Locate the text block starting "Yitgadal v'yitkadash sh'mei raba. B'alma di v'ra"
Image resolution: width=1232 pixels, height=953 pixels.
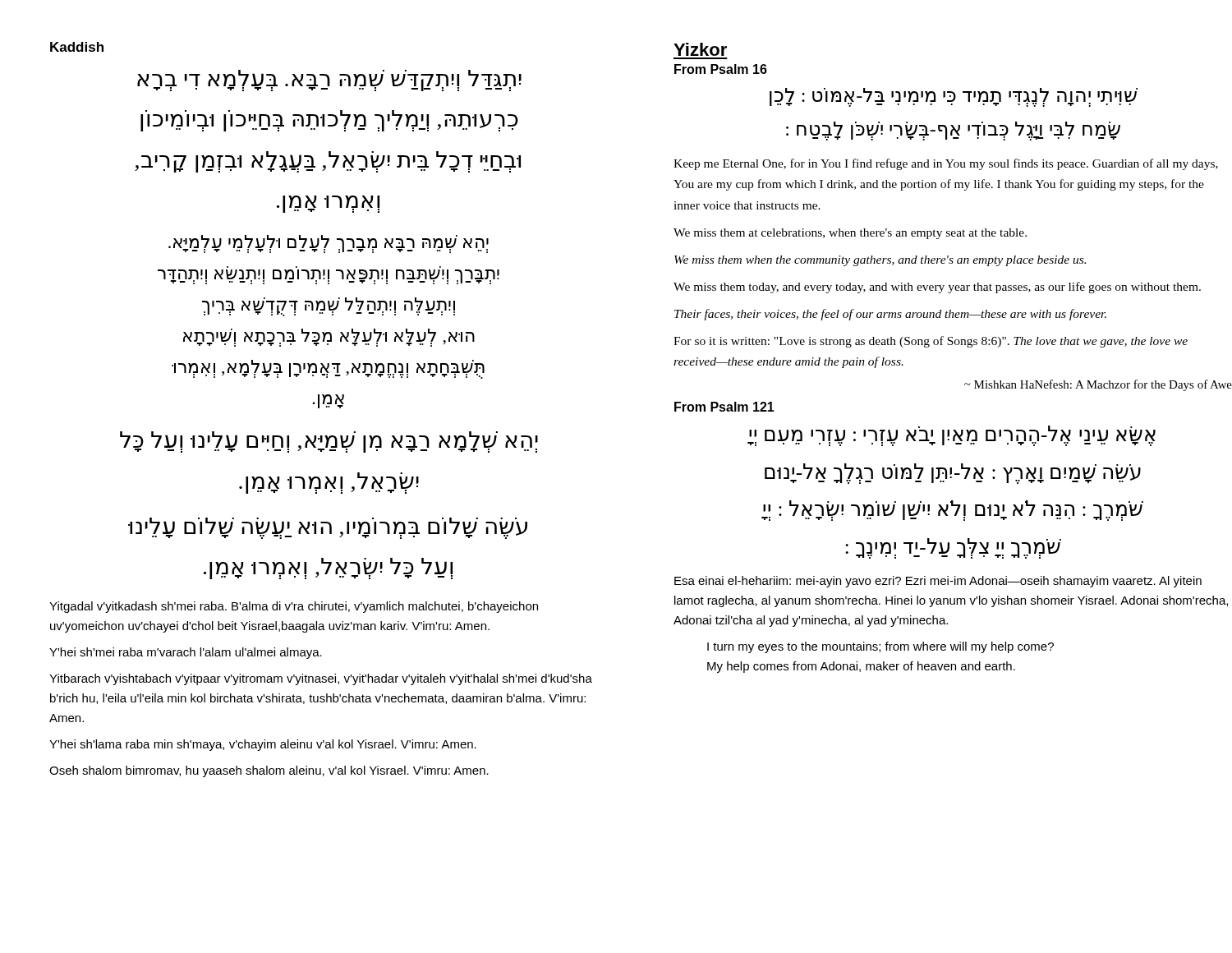click(294, 615)
